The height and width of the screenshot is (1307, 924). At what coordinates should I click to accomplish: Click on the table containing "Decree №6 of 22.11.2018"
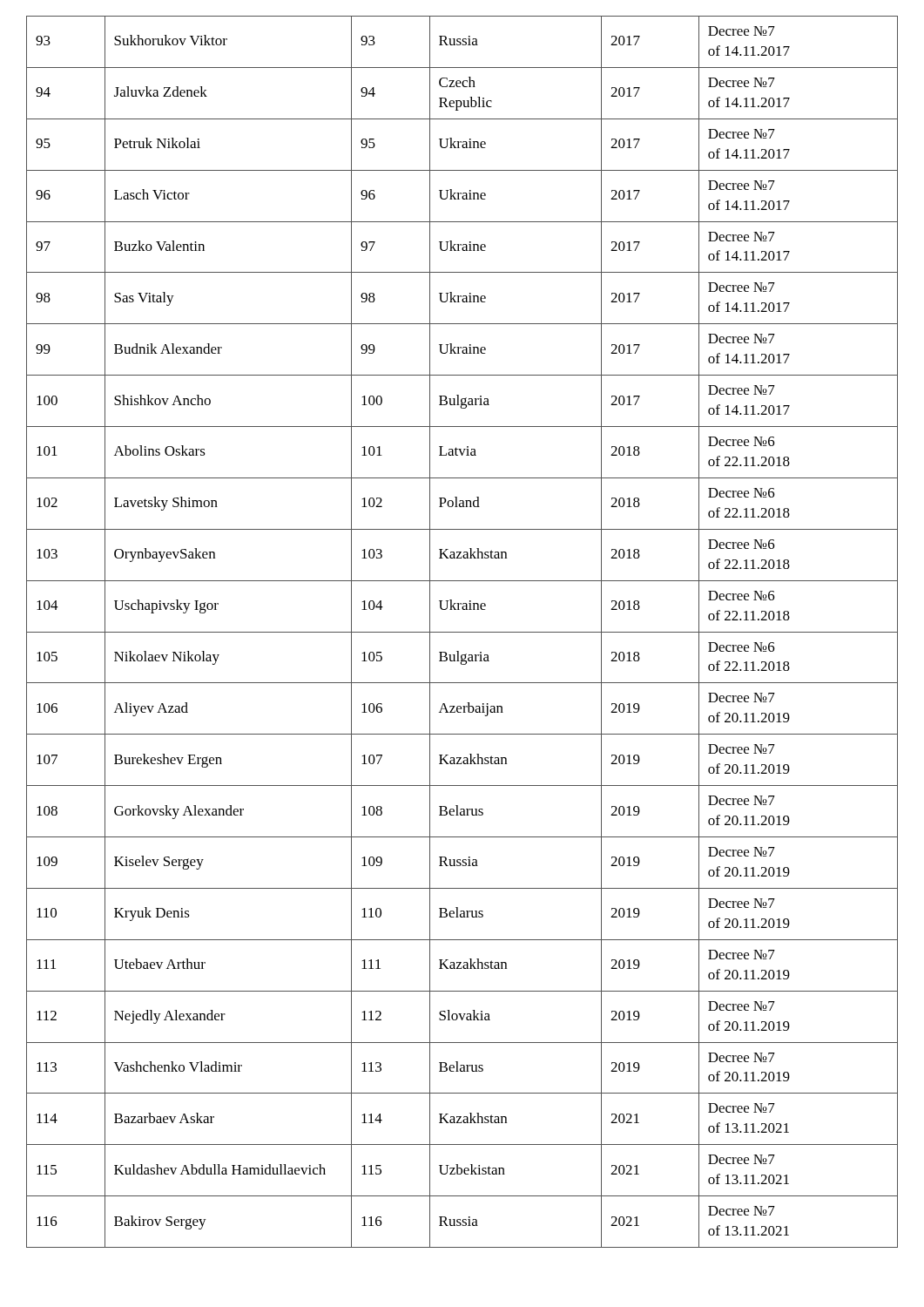[x=462, y=632]
